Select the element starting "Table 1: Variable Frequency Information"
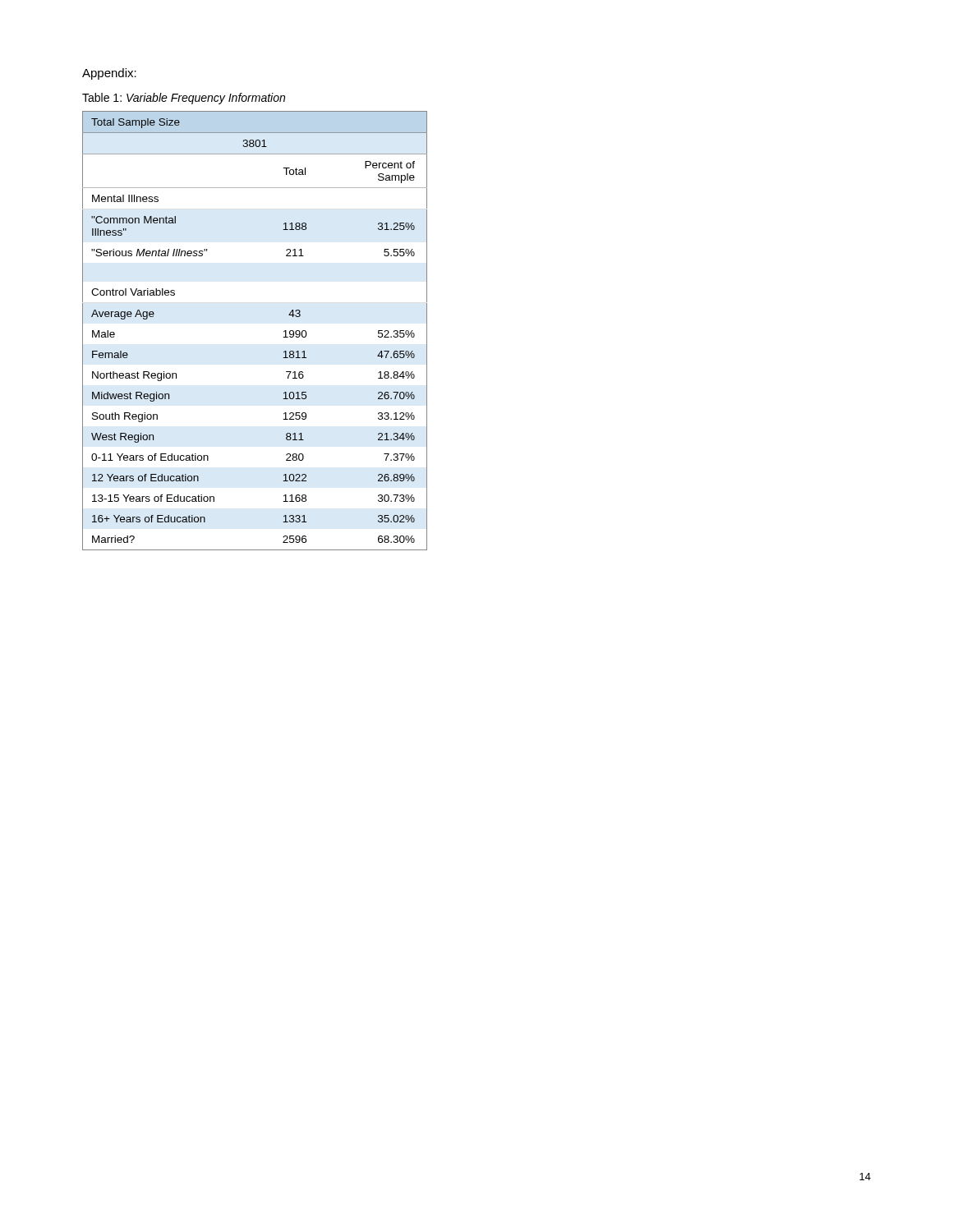This screenshot has width=953, height=1232. pos(184,98)
